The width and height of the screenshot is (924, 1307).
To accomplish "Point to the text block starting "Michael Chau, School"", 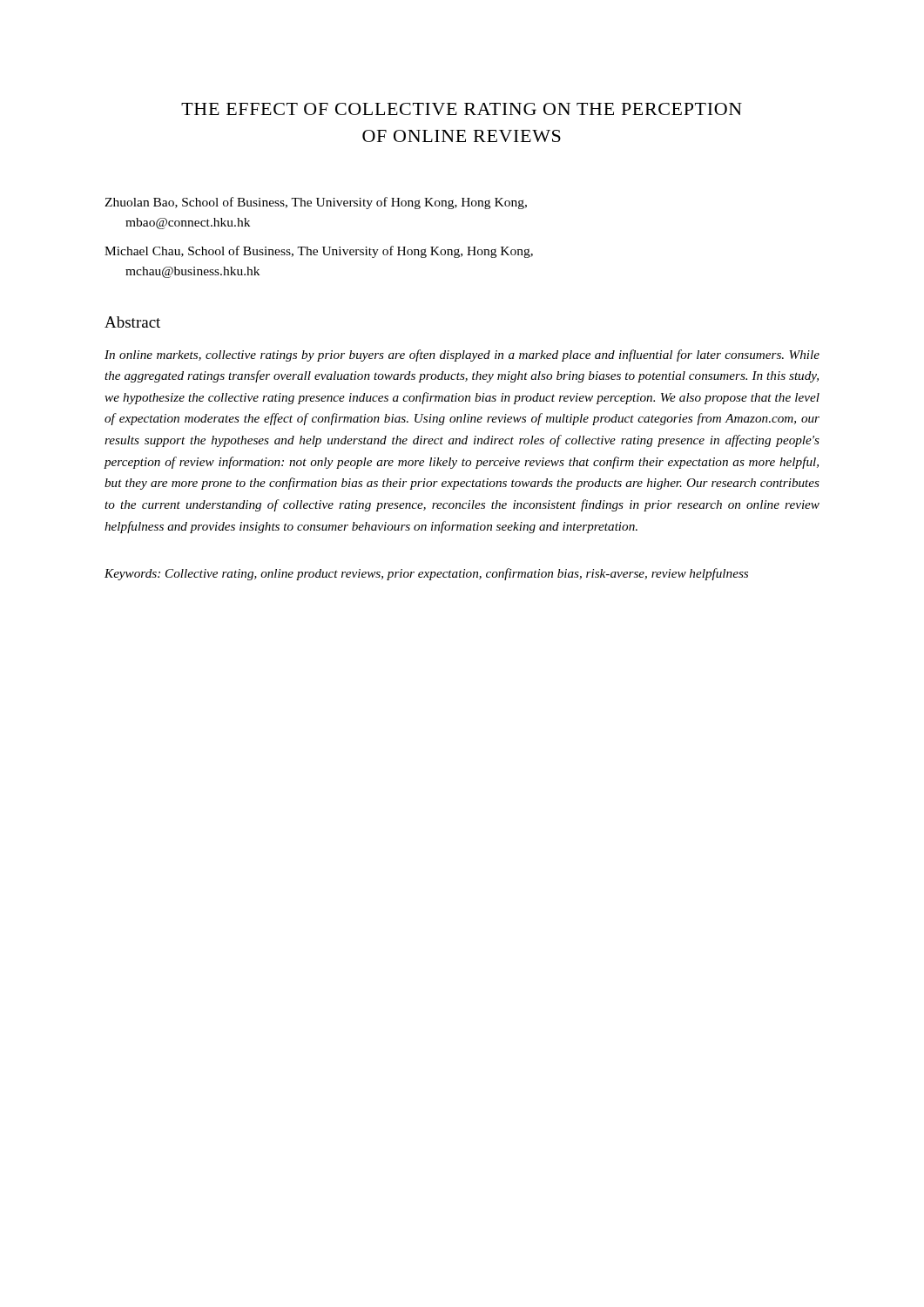I will point(462,262).
